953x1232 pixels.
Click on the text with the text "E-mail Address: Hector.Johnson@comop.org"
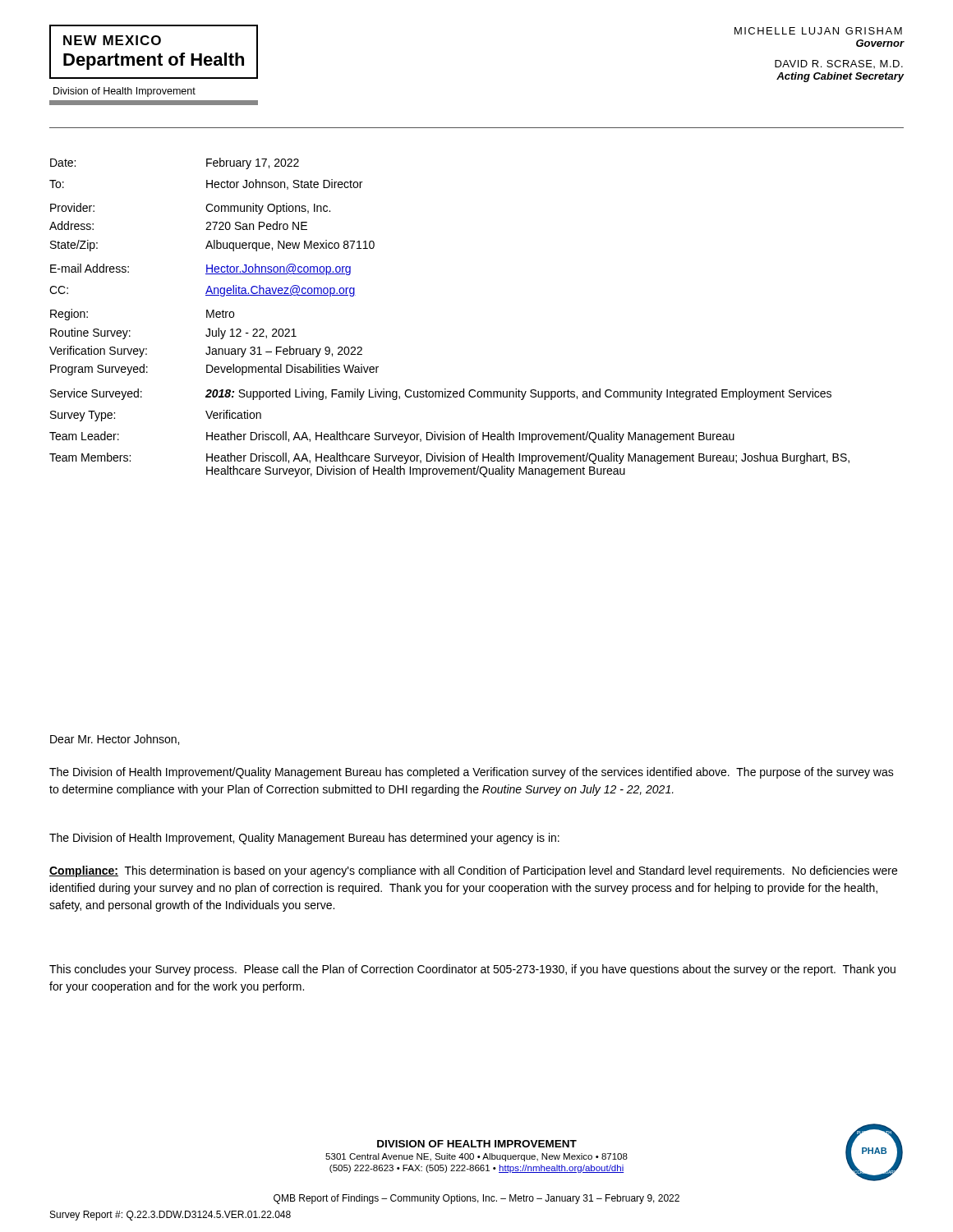pyautogui.click(x=91, y=269)
